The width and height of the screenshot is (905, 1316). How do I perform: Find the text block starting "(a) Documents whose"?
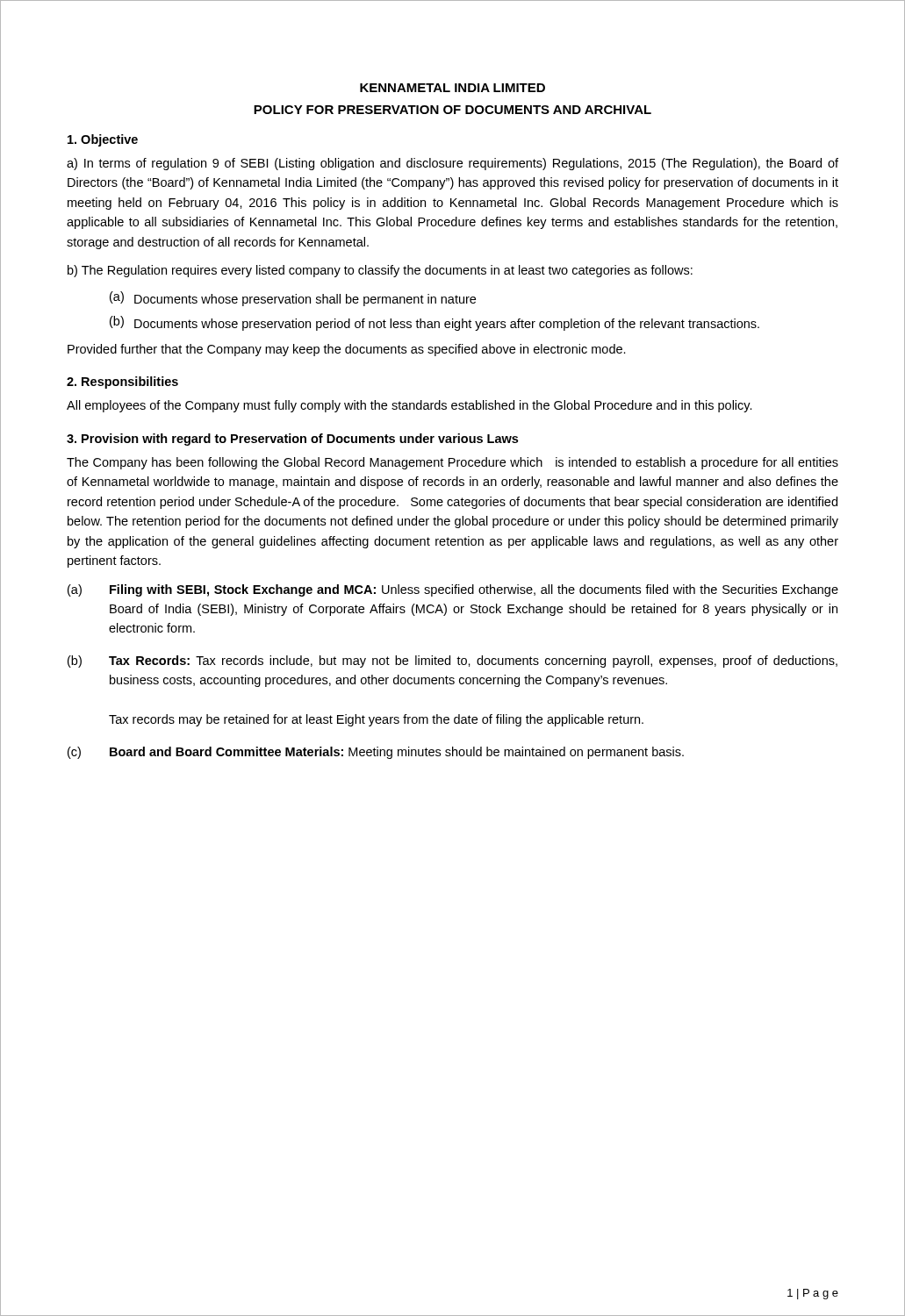coord(474,299)
